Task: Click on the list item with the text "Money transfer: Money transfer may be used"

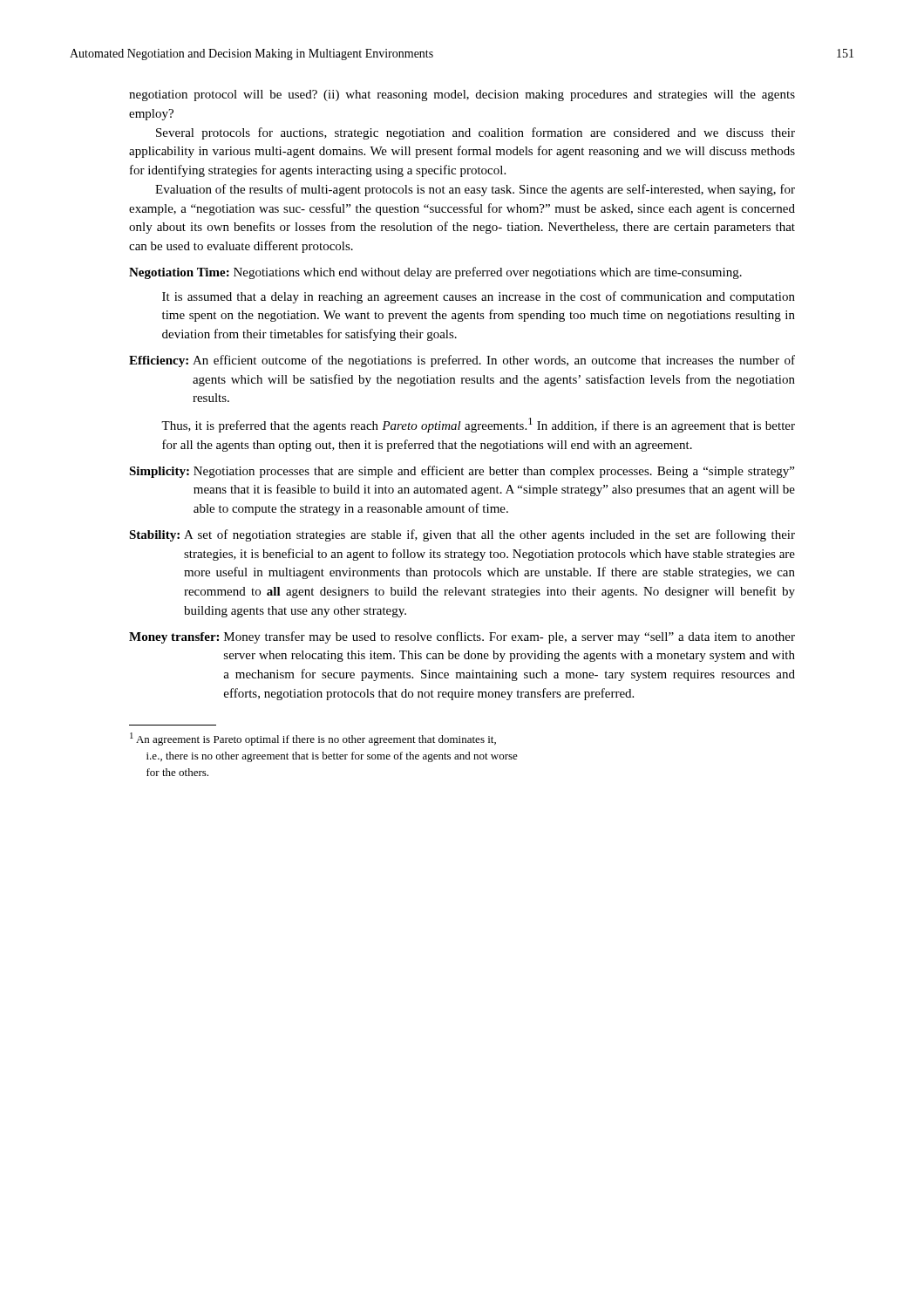Action: point(462,665)
